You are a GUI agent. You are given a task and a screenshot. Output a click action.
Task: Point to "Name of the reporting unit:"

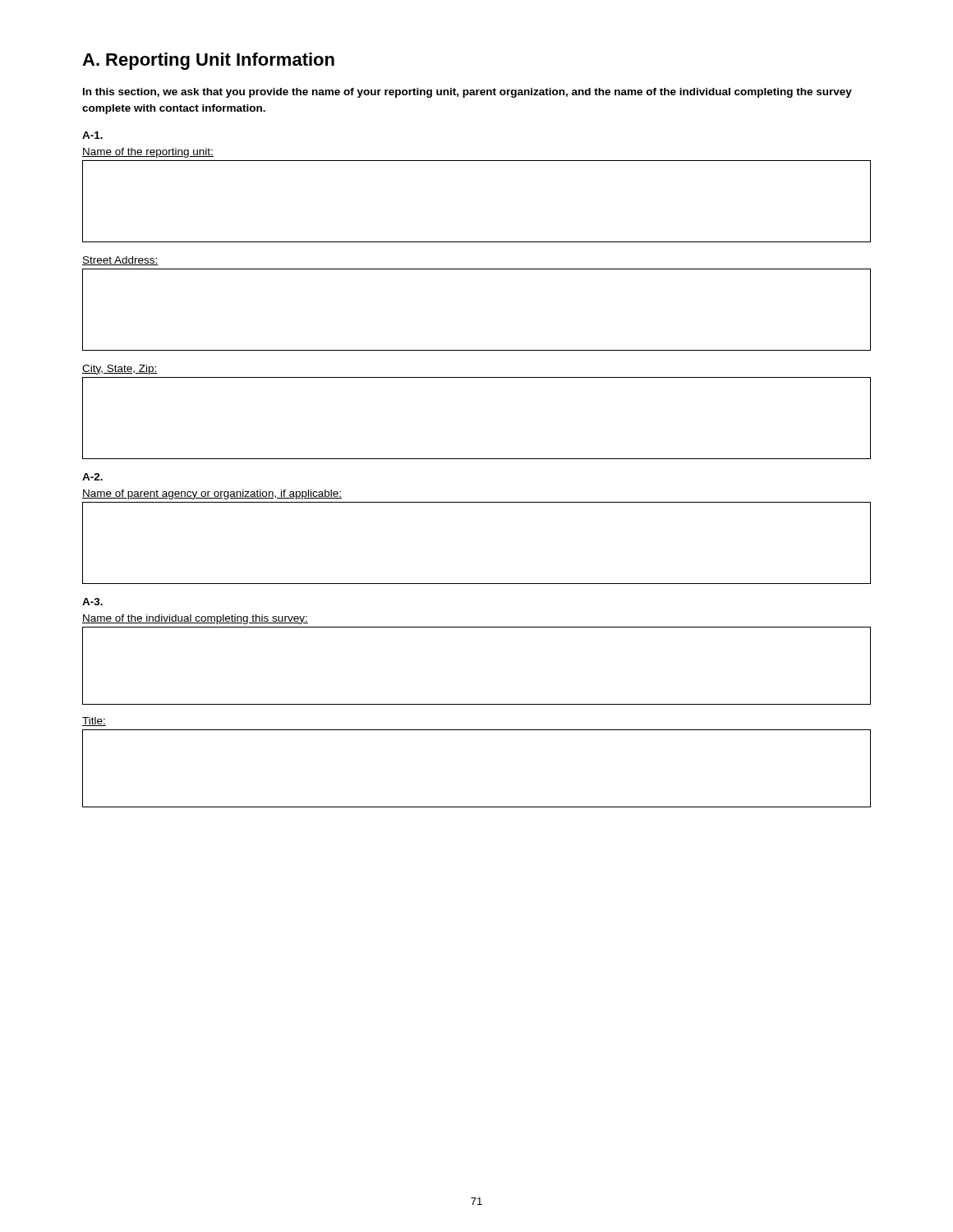coord(148,151)
